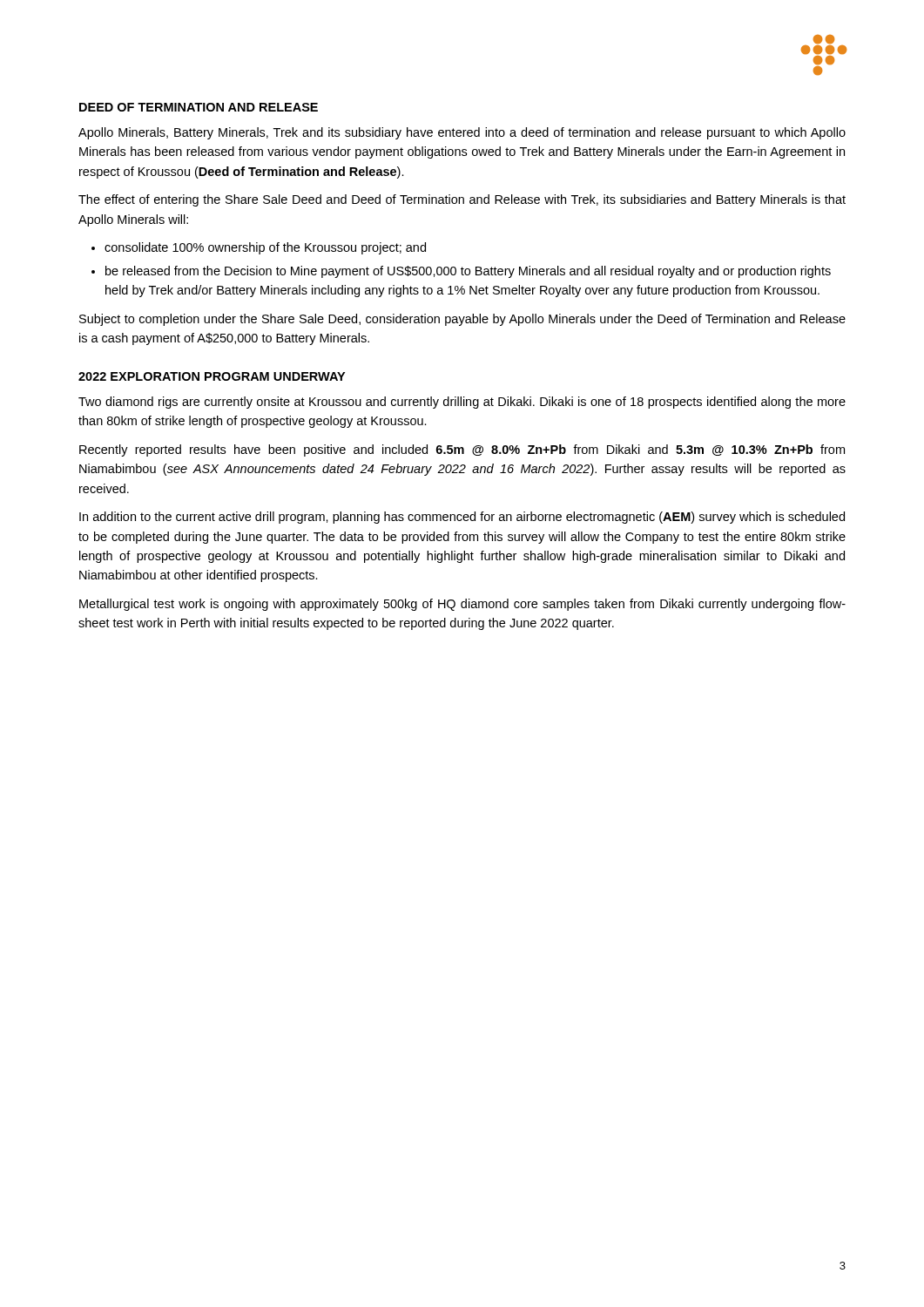
Task: Find the passage starting "DEED OF TERMINATION AND RELEASE"
Action: tap(198, 107)
